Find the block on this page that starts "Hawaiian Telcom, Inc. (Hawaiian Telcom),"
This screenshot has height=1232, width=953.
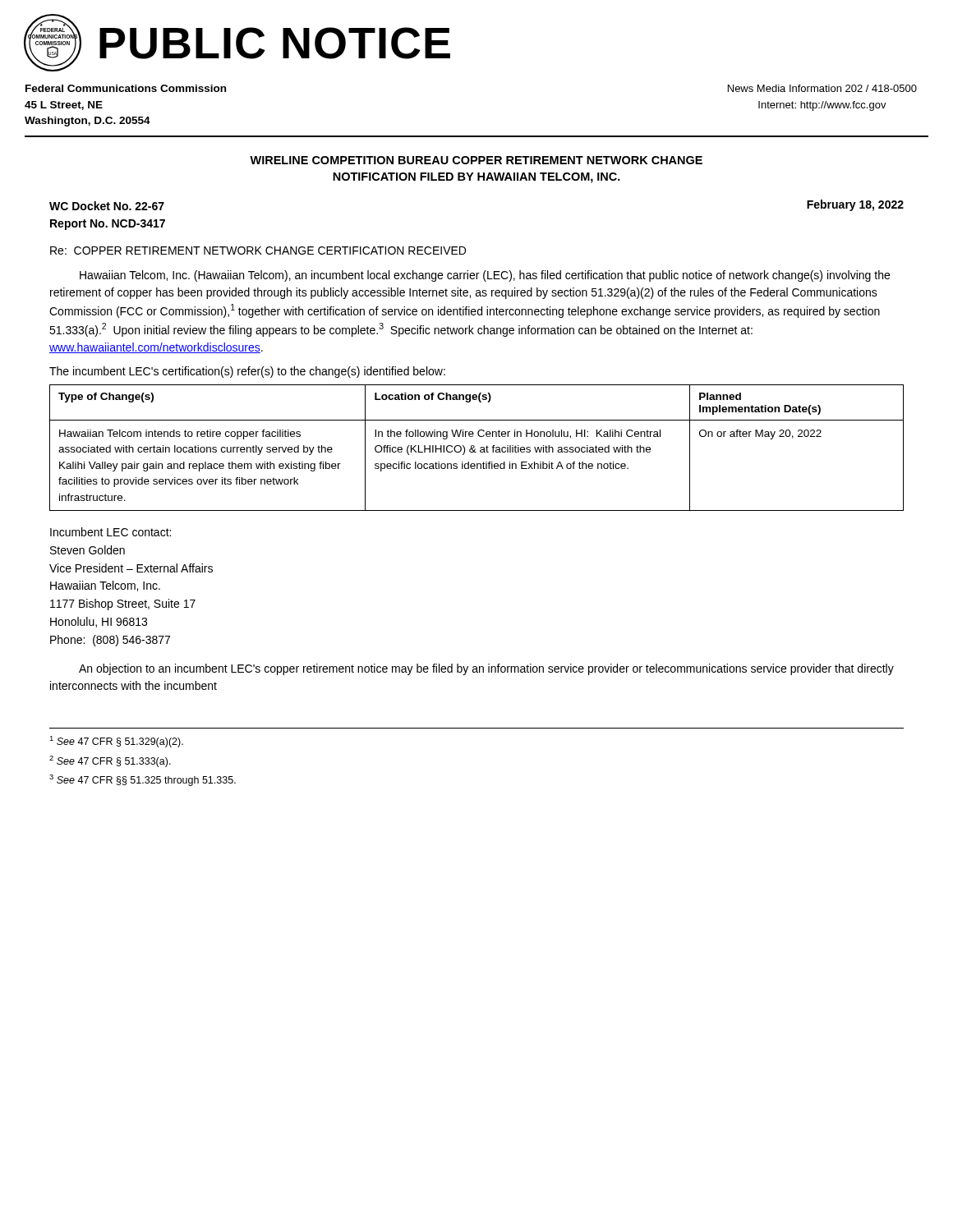pyautogui.click(x=470, y=311)
